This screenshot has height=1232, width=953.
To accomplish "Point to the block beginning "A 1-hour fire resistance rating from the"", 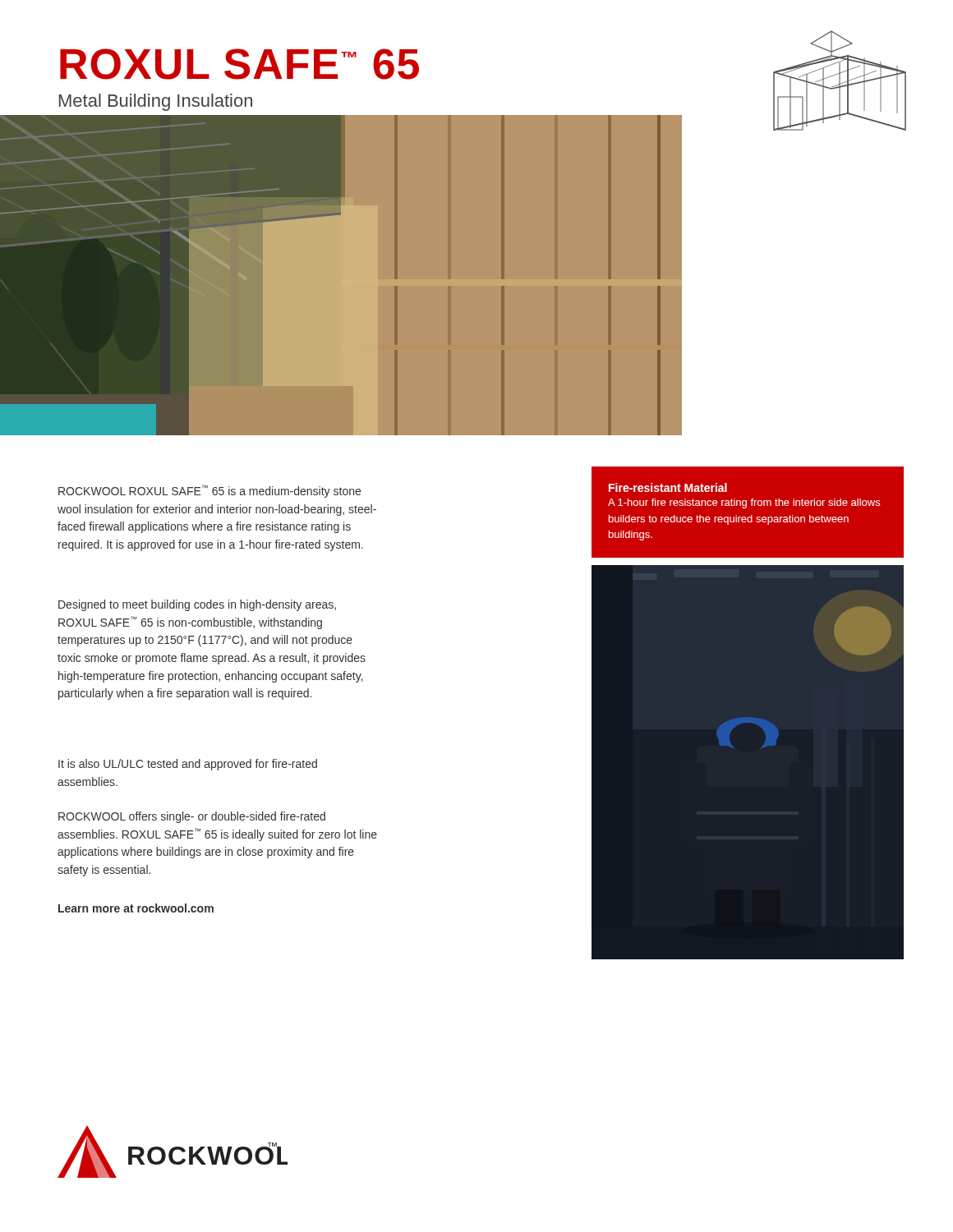I will (748, 518).
